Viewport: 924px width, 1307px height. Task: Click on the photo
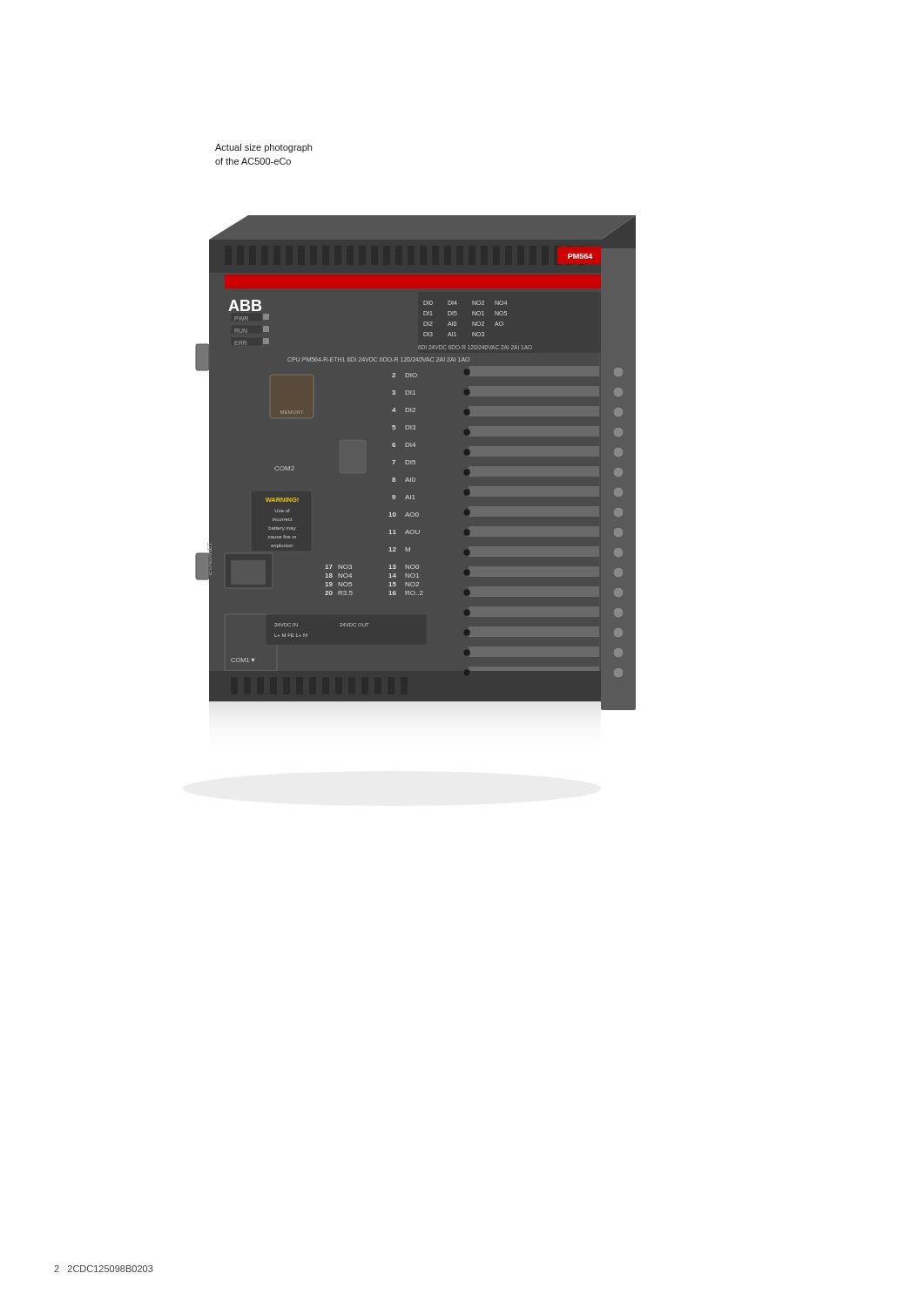click(x=409, y=492)
